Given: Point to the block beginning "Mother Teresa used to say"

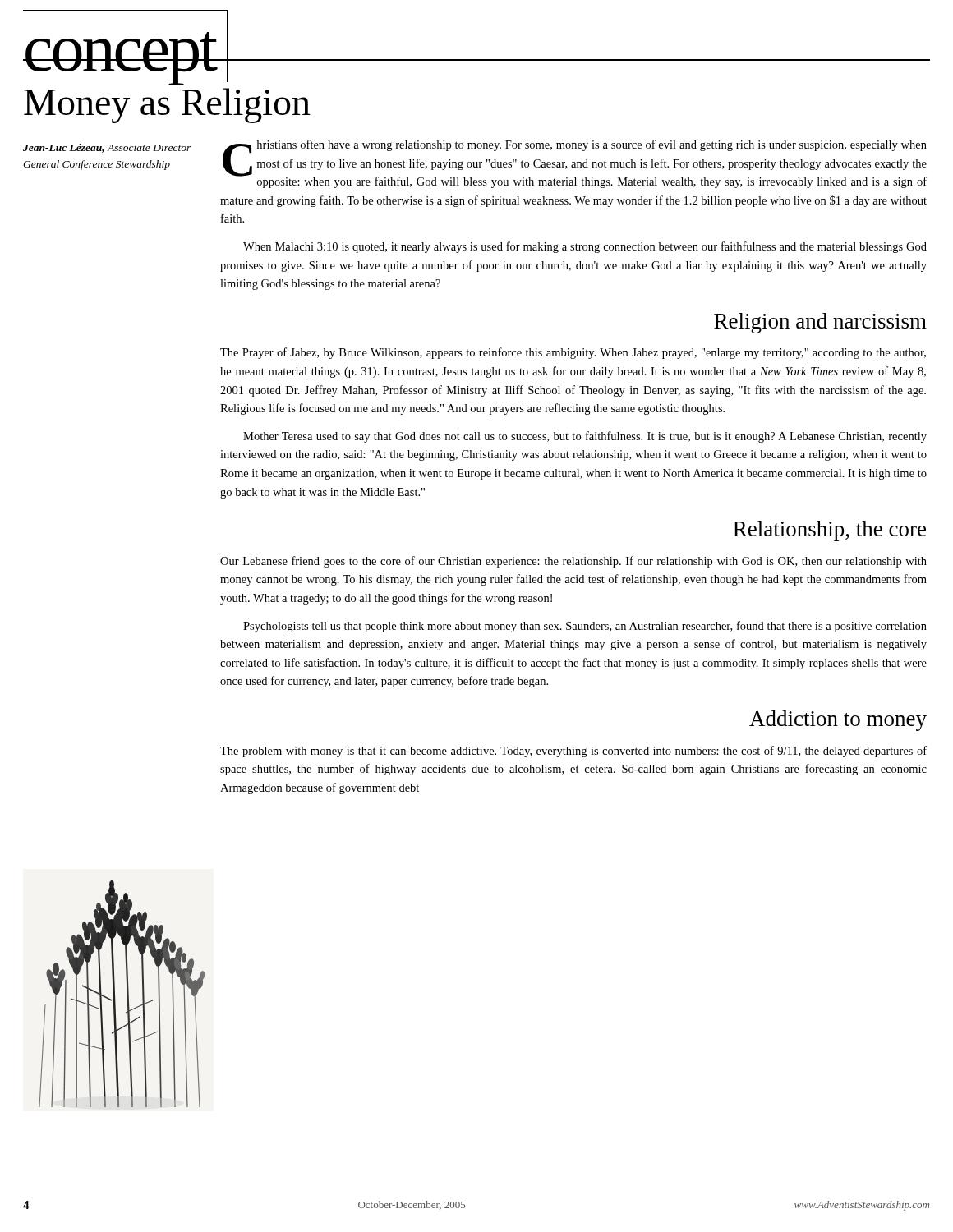Looking at the screenshot, I should point(573,464).
